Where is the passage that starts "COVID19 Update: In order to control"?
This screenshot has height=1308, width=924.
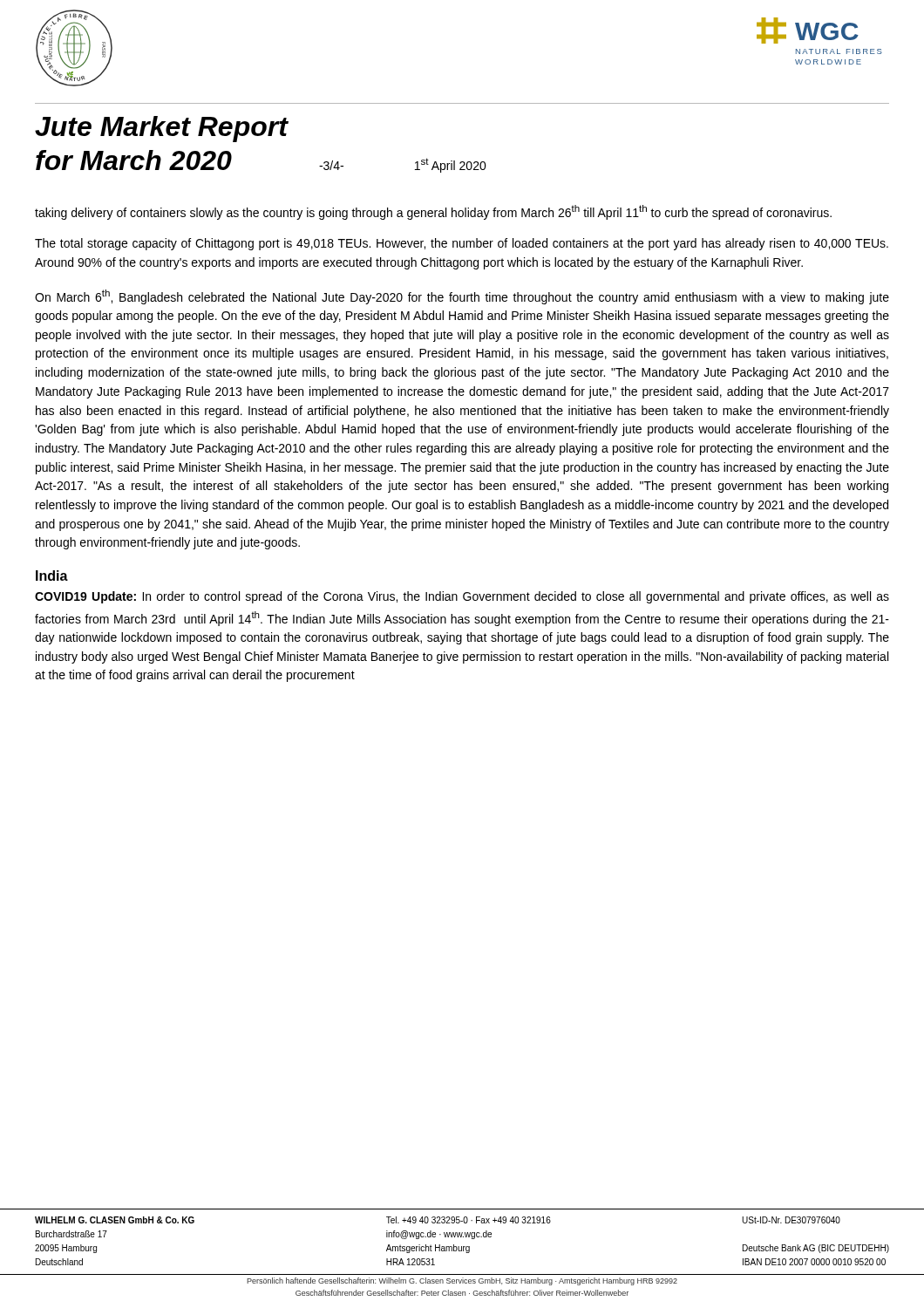click(462, 636)
